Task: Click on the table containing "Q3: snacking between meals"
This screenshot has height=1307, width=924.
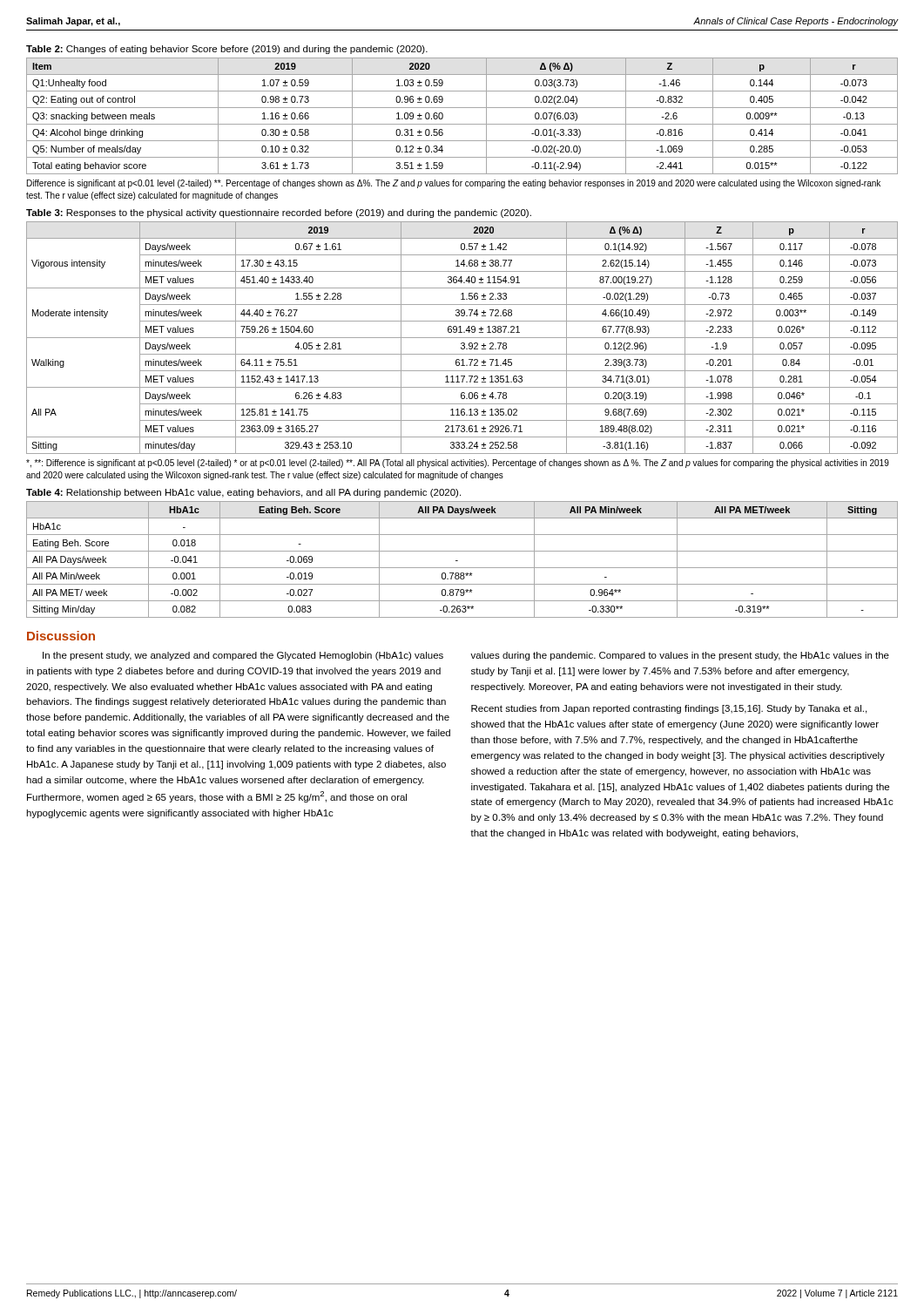Action: pos(462,116)
